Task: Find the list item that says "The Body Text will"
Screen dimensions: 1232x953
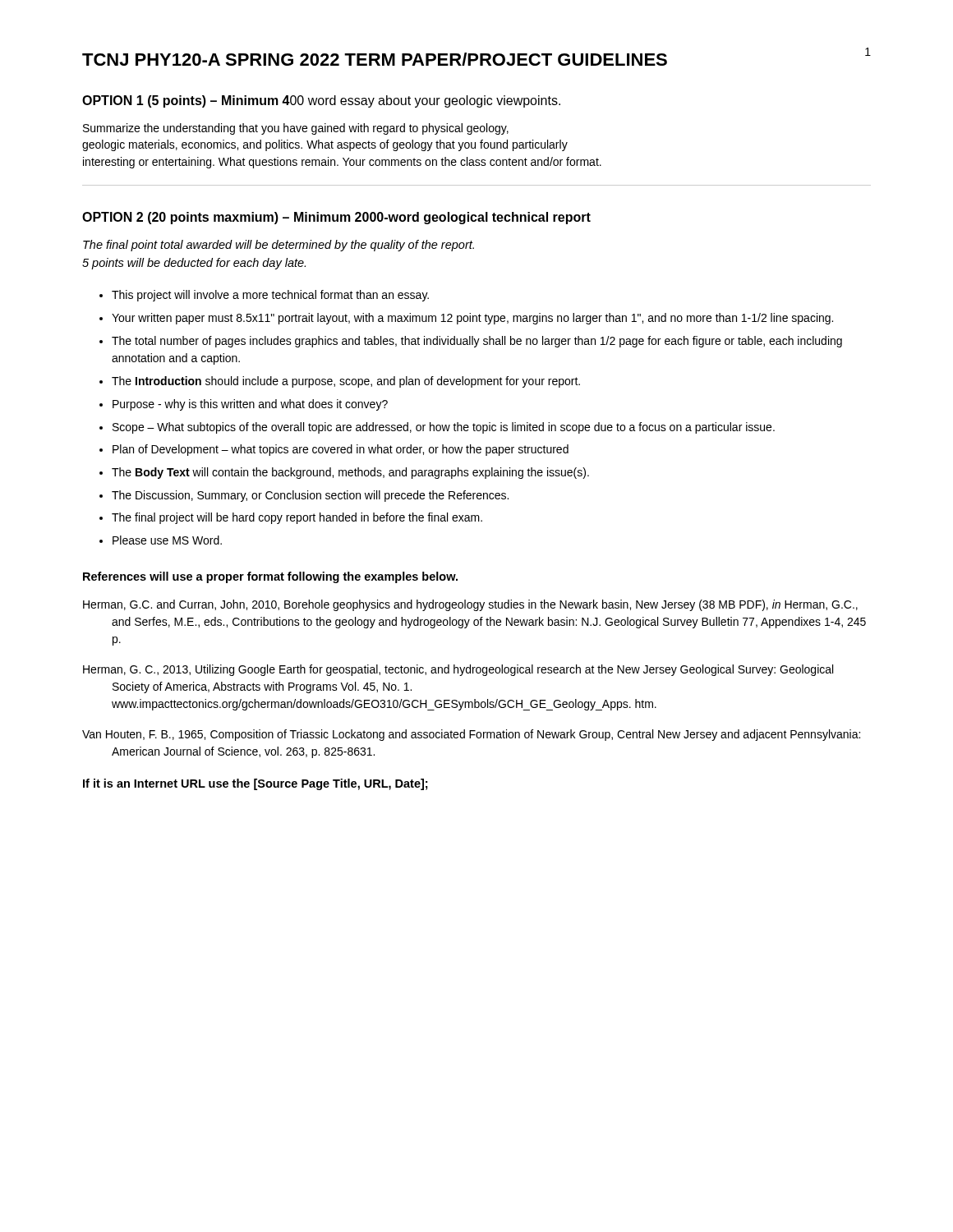Action: click(351, 472)
